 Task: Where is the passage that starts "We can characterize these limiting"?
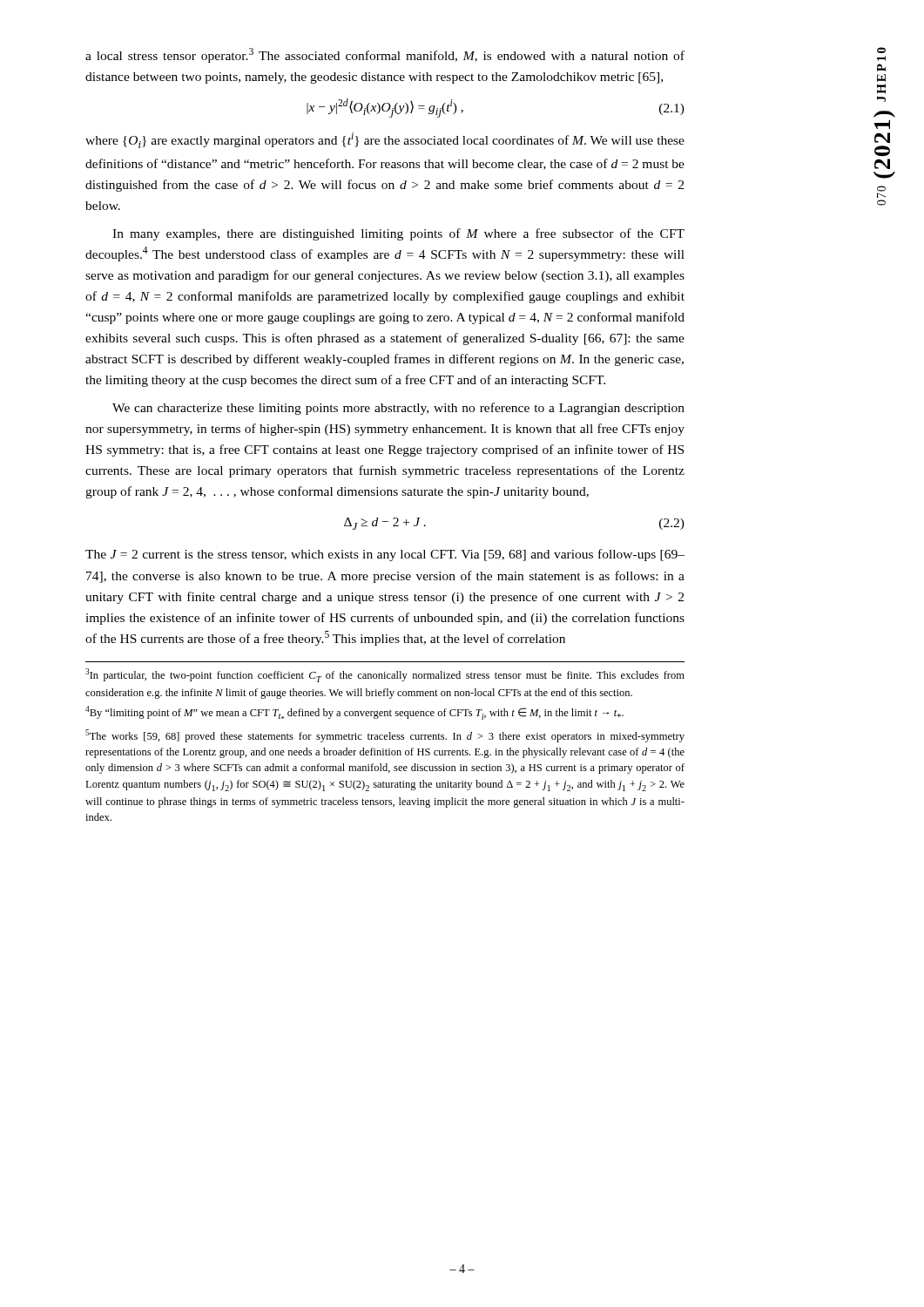(x=385, y=449)
